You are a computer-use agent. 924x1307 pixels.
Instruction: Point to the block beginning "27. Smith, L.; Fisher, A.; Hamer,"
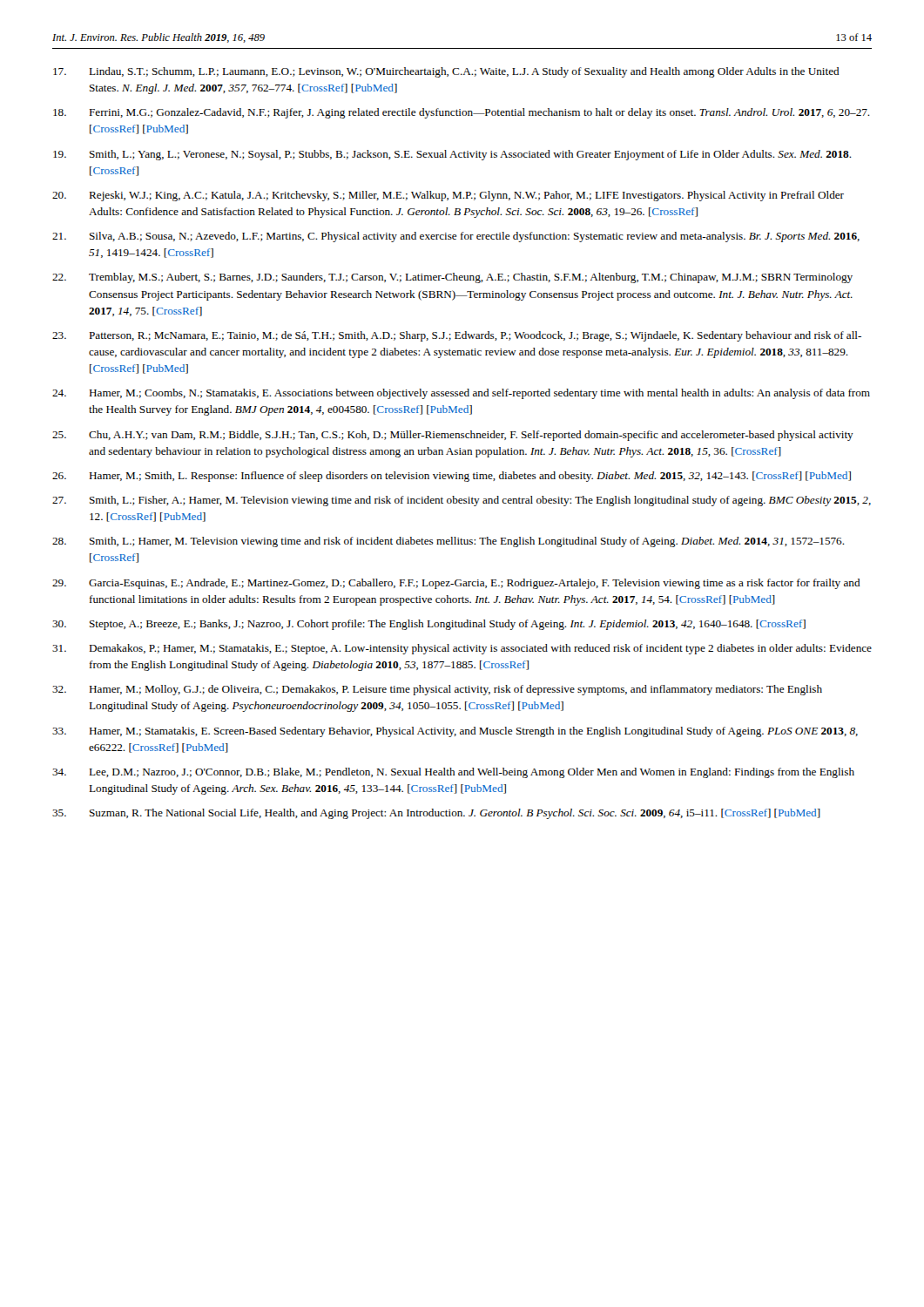pyautogui.click(x=462, y=508)
